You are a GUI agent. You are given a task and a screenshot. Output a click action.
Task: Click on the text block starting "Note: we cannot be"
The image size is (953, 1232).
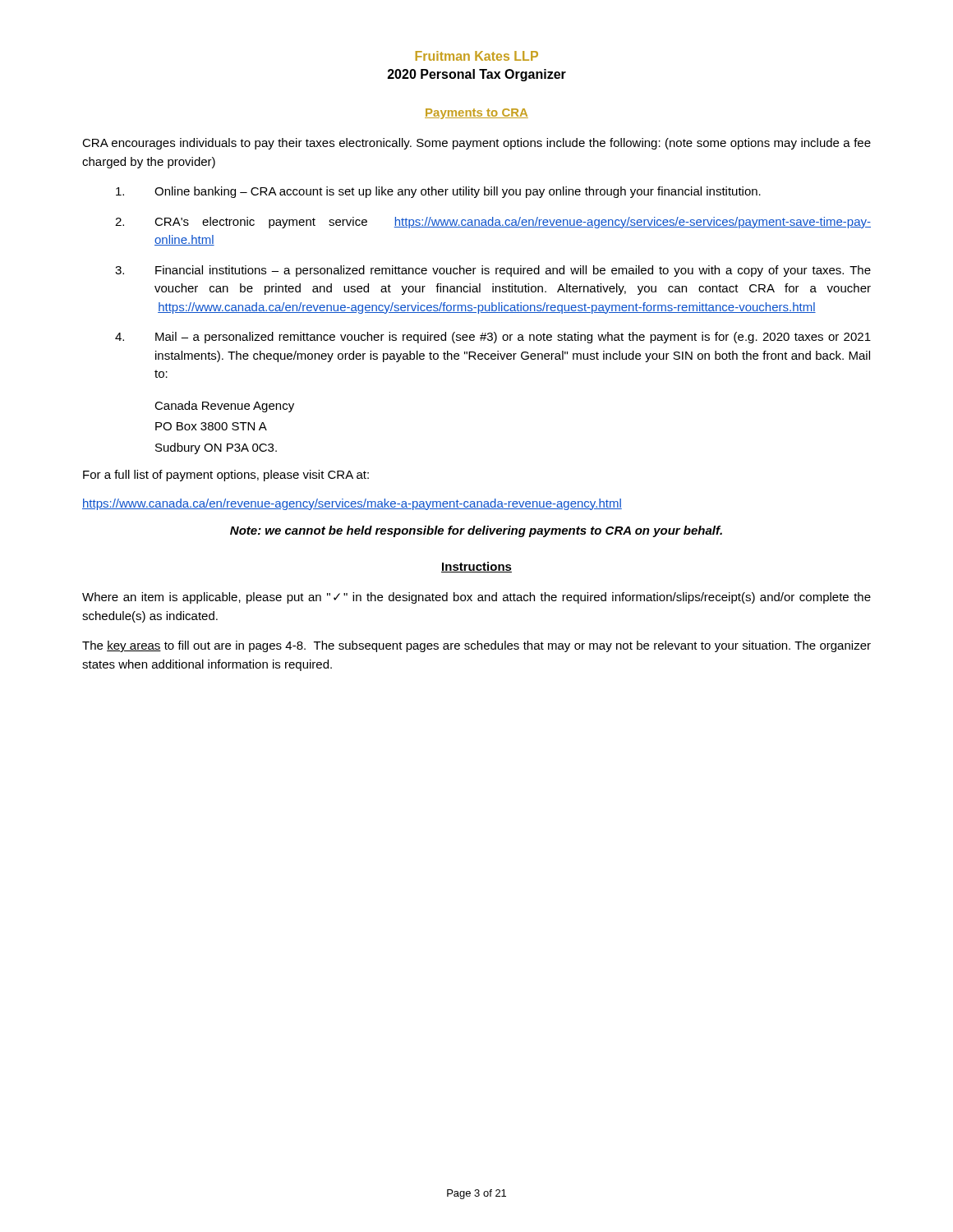pyautogui.click(x=476, y=530)
